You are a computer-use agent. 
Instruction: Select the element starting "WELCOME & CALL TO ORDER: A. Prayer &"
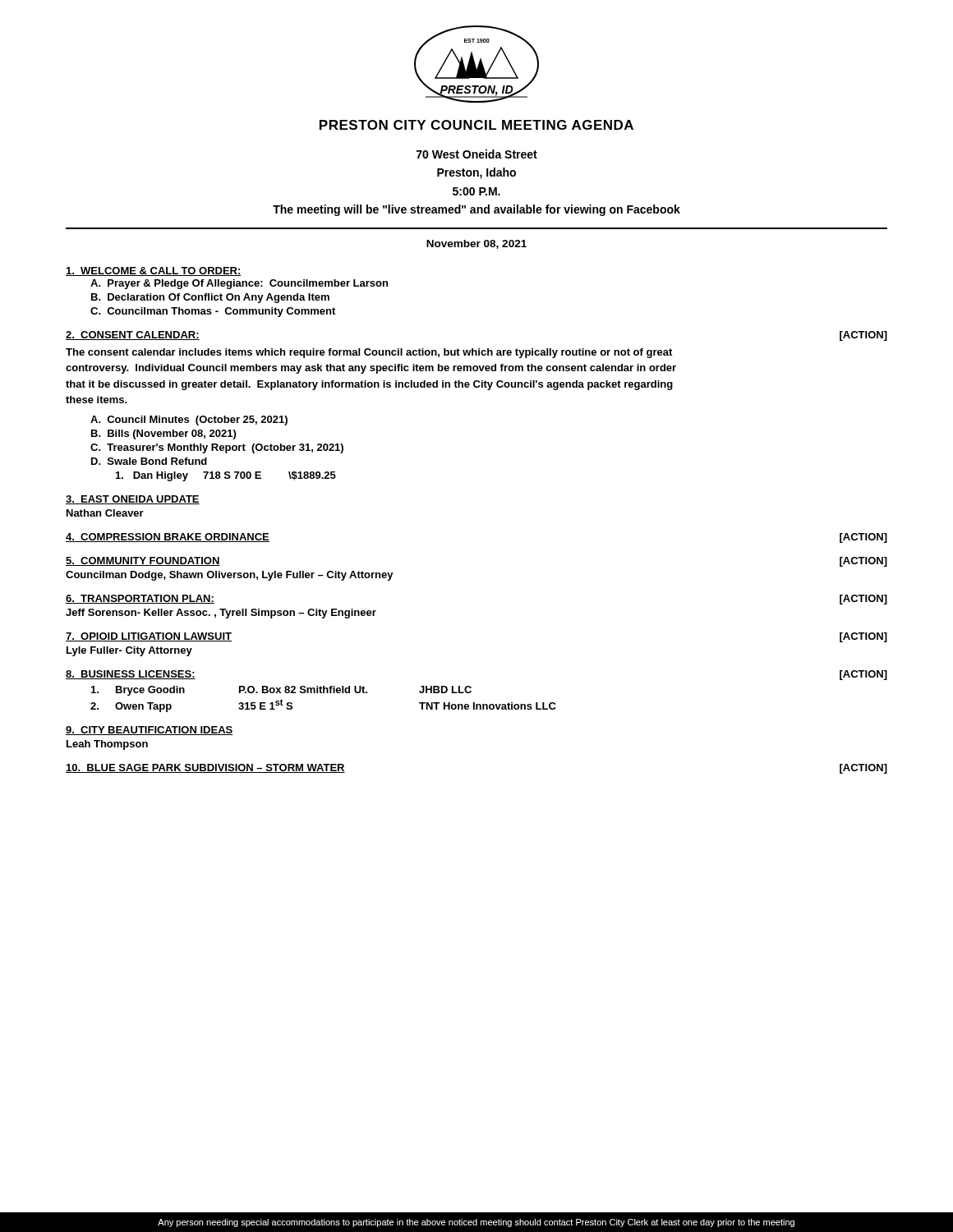[x=154, y=271]
